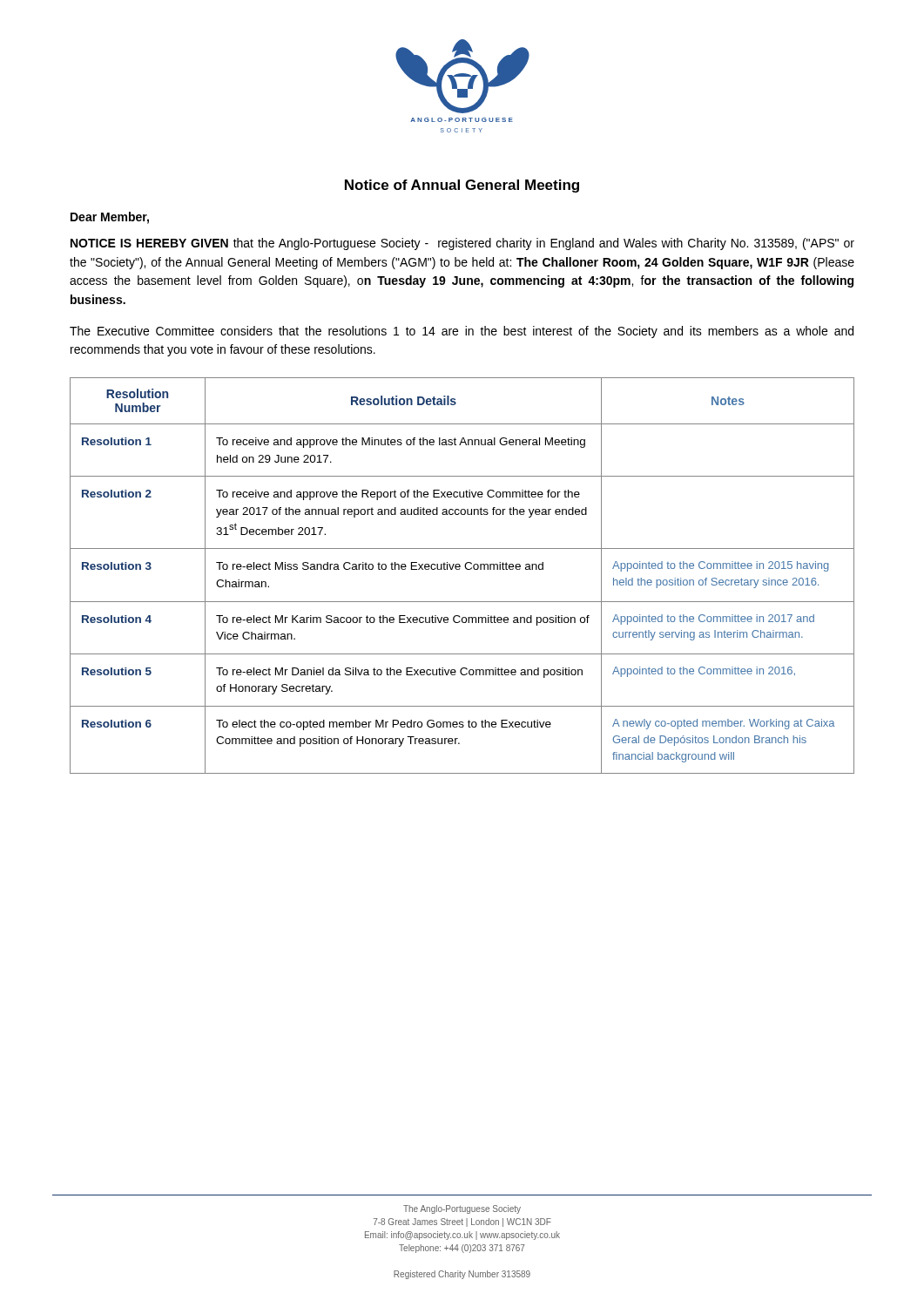Find the table that mentions "Resolution 6"
924x1307 pixels.
pyautogui.click(x=462, y=576)
